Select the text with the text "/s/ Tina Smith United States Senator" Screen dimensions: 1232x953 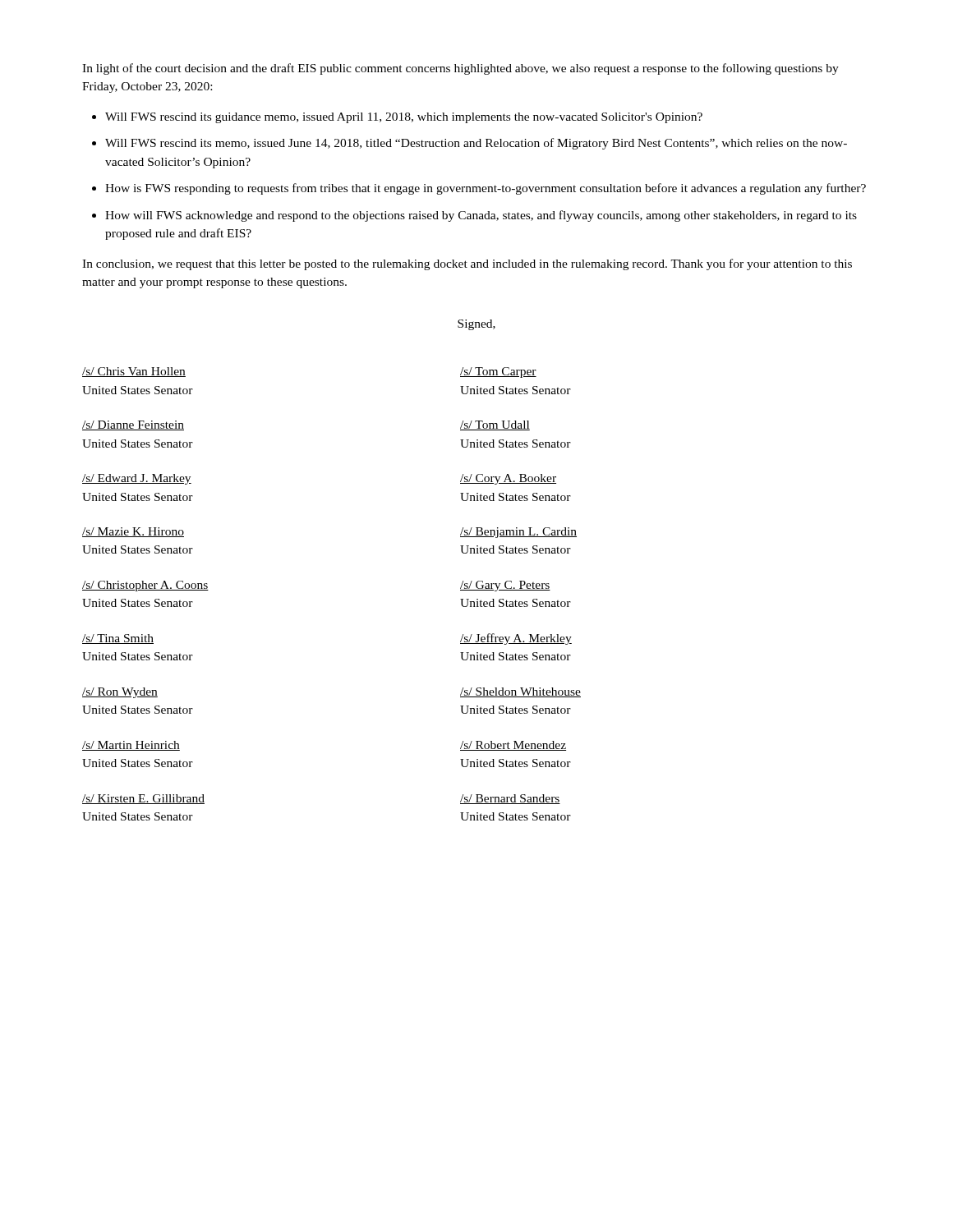coord(118,639)
